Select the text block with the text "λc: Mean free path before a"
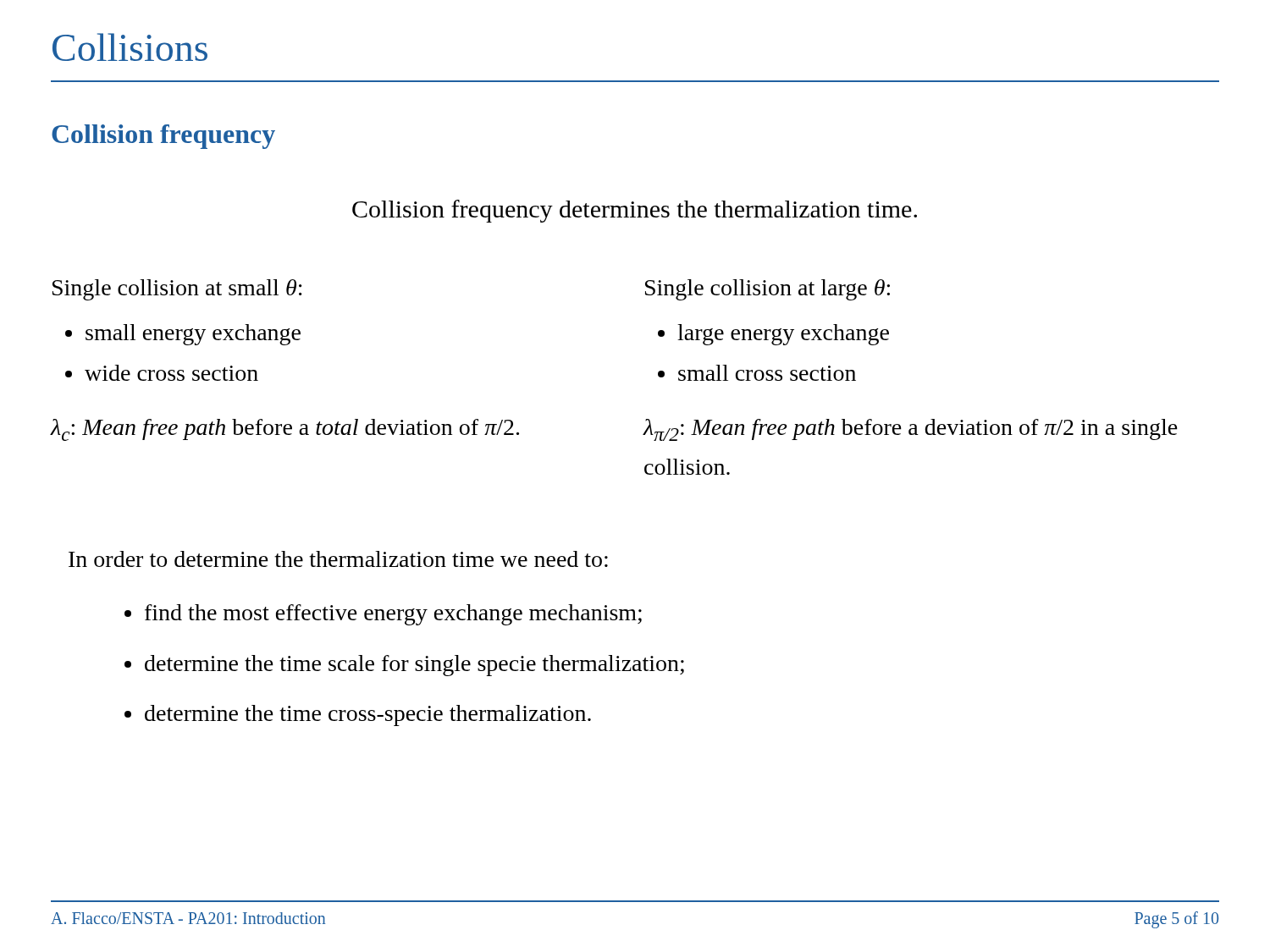The width and height of the screenshot is (1270, 952). coord(286,430)
